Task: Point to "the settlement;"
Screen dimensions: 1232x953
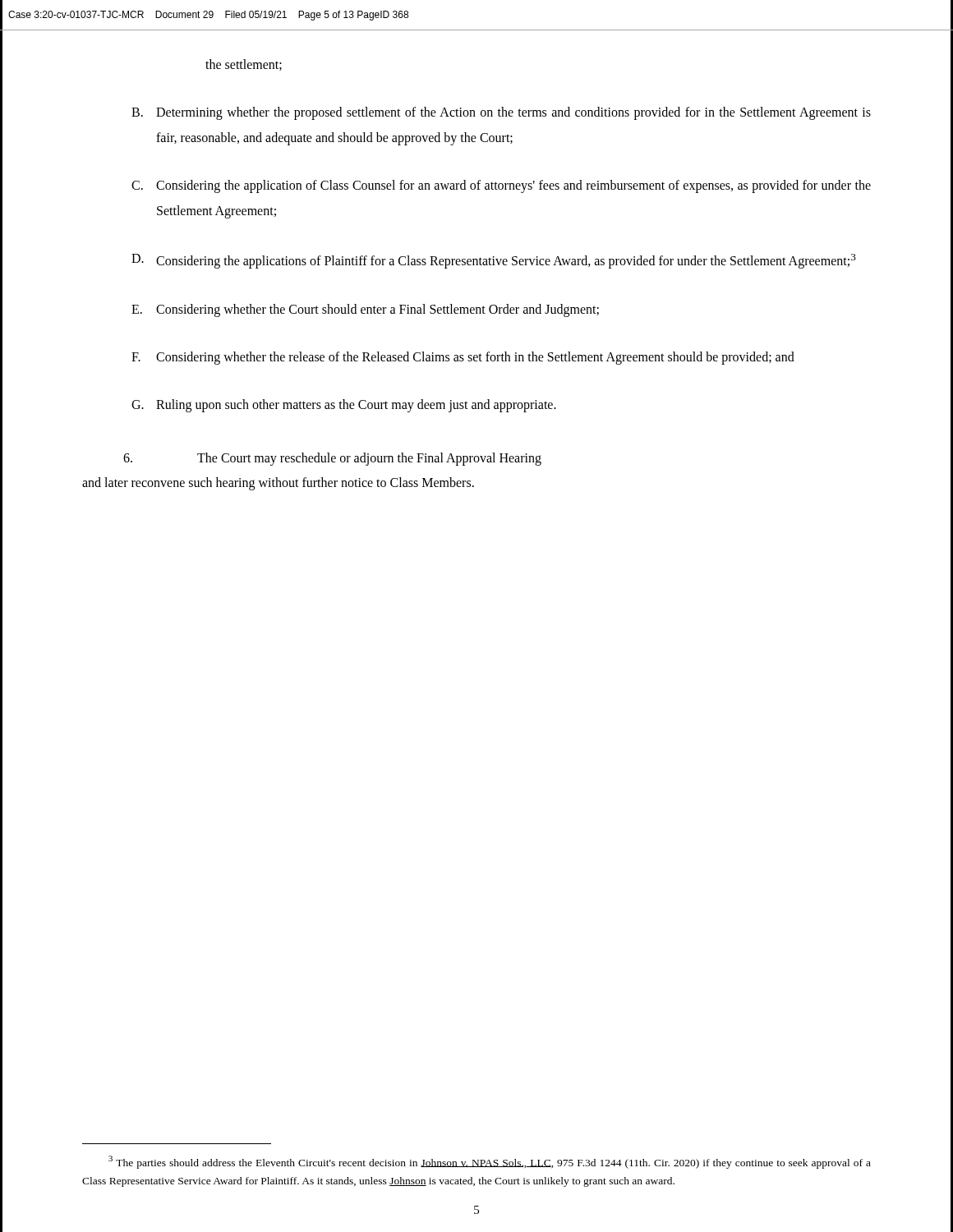Action: (244, 64)
